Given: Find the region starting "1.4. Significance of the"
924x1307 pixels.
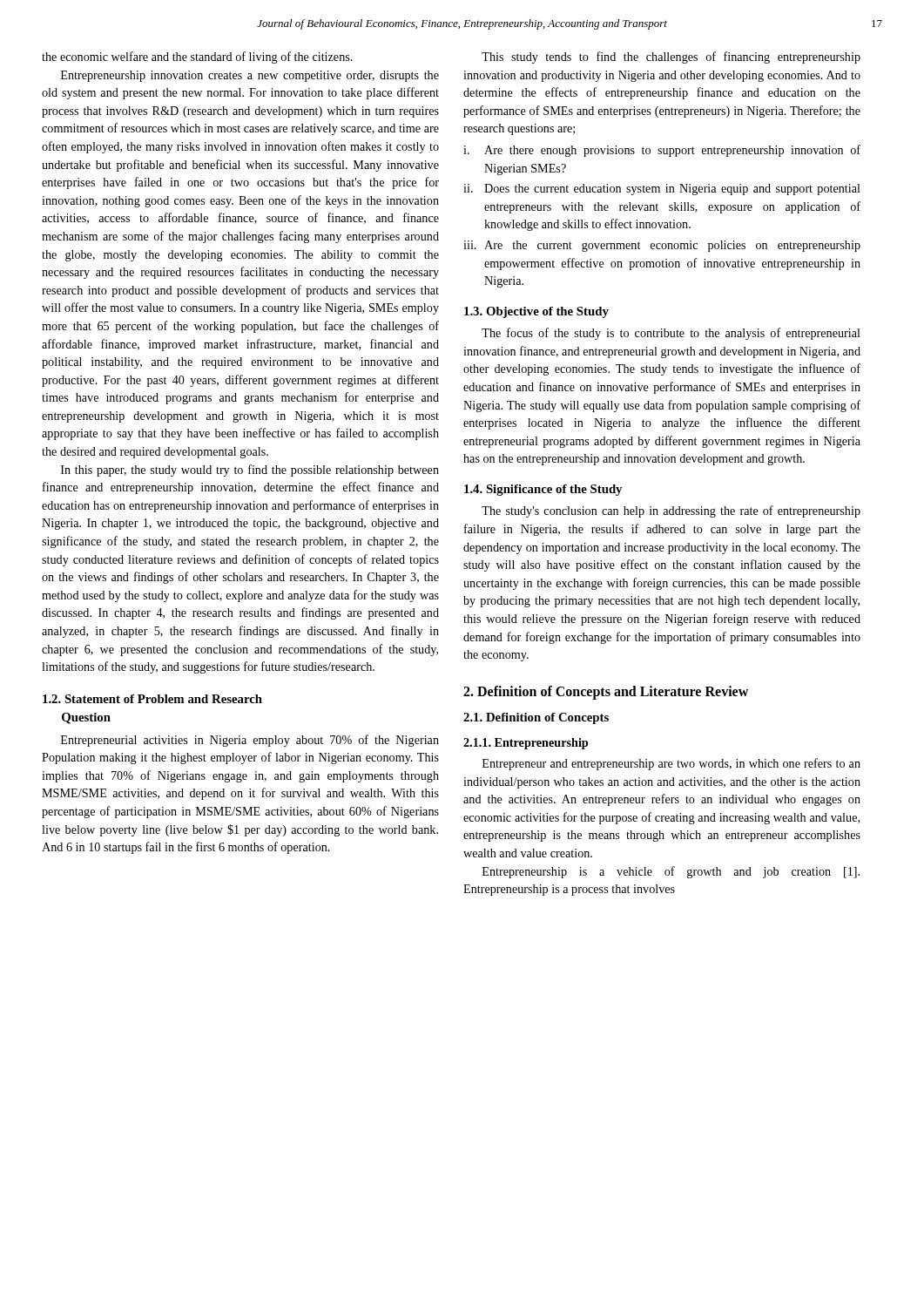Looking at the screenshot, I should [x=543, y=489].
